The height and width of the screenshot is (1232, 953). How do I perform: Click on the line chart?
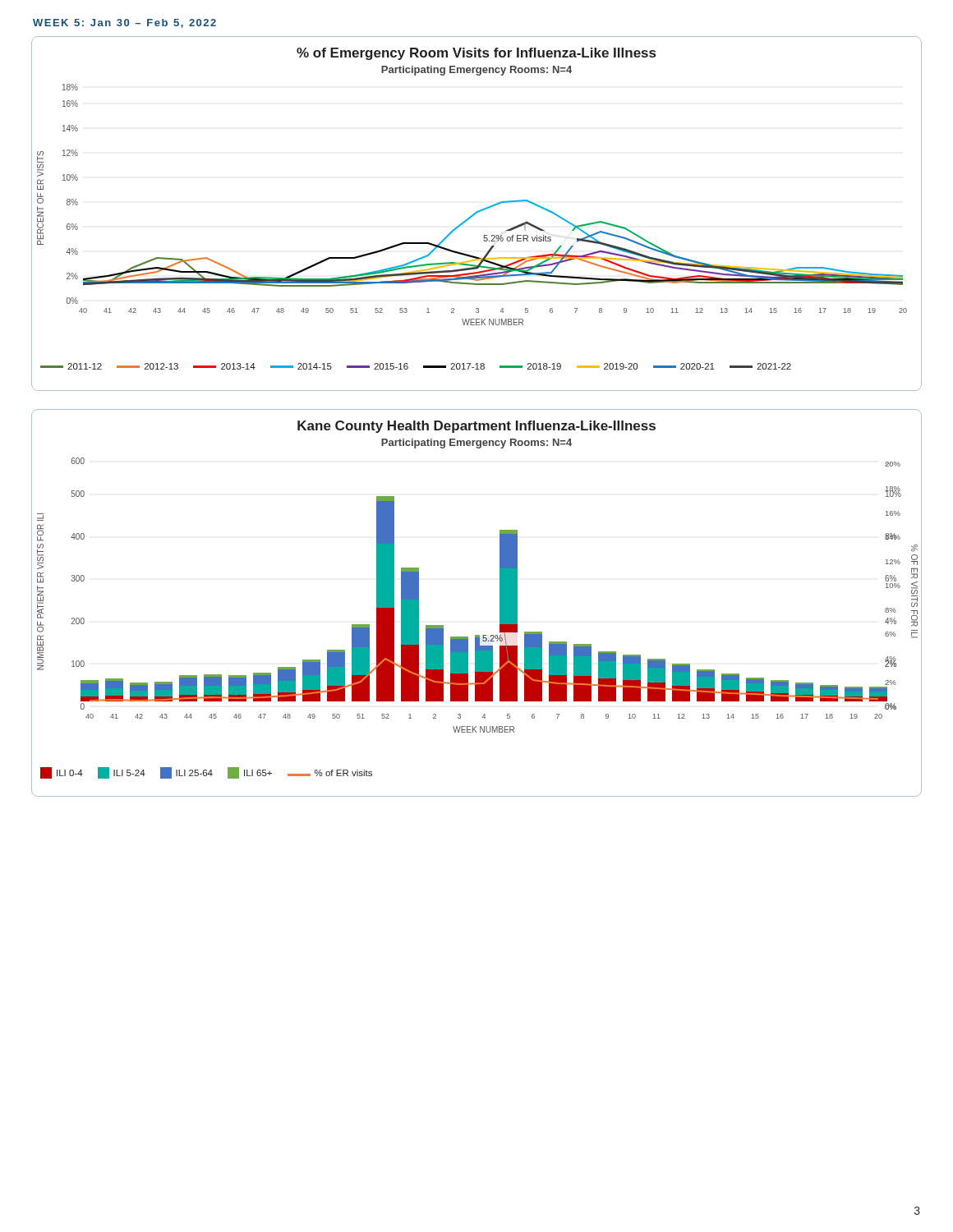click(x=476, y=214)
